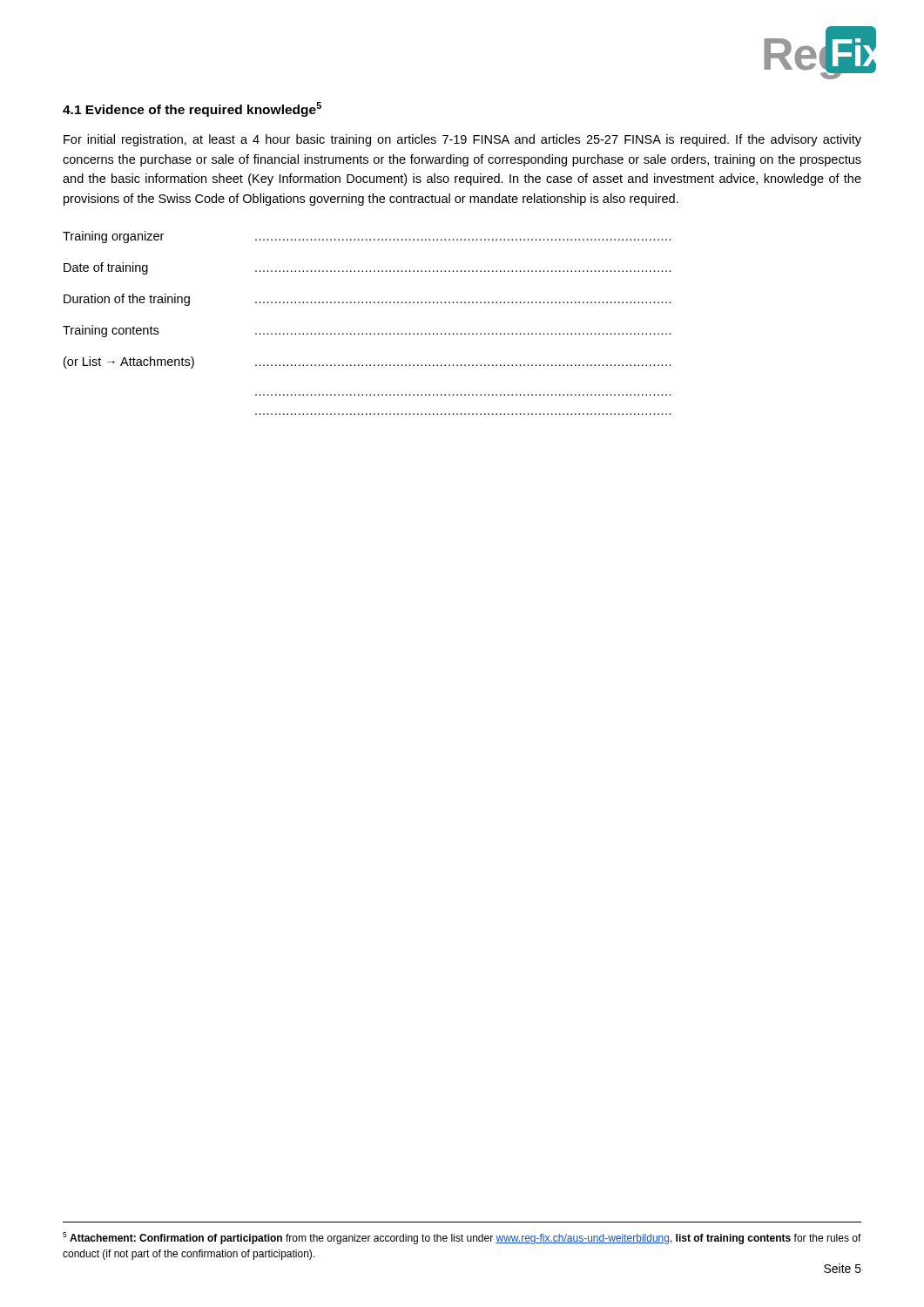This screenshot has height=1307, width=924.
Task: Find the passage starting "5 Attachement: Confirmation of participation from the organizer"
Action: point(462,1245)
